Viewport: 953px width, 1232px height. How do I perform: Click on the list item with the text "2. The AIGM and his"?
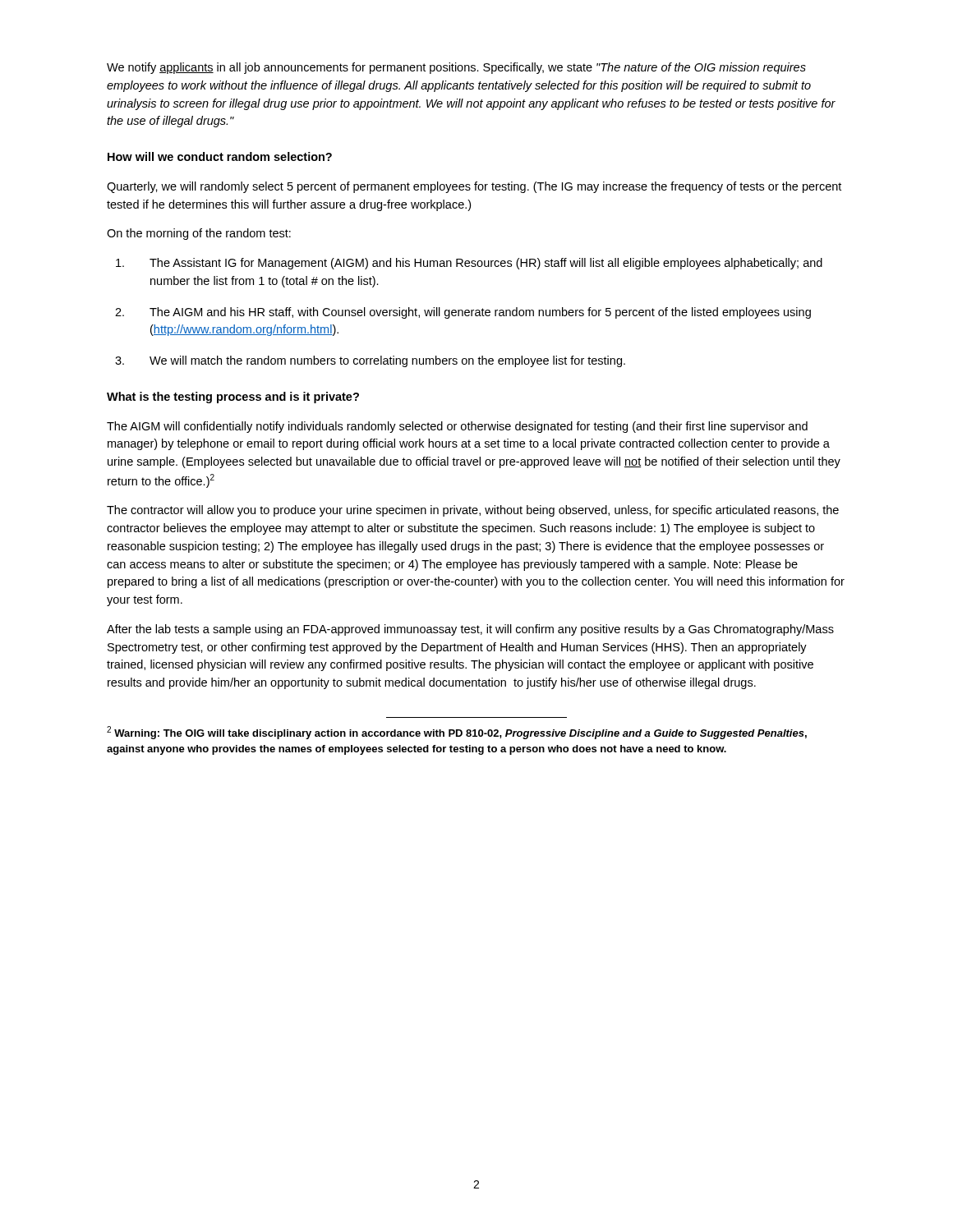click(476, 321)
